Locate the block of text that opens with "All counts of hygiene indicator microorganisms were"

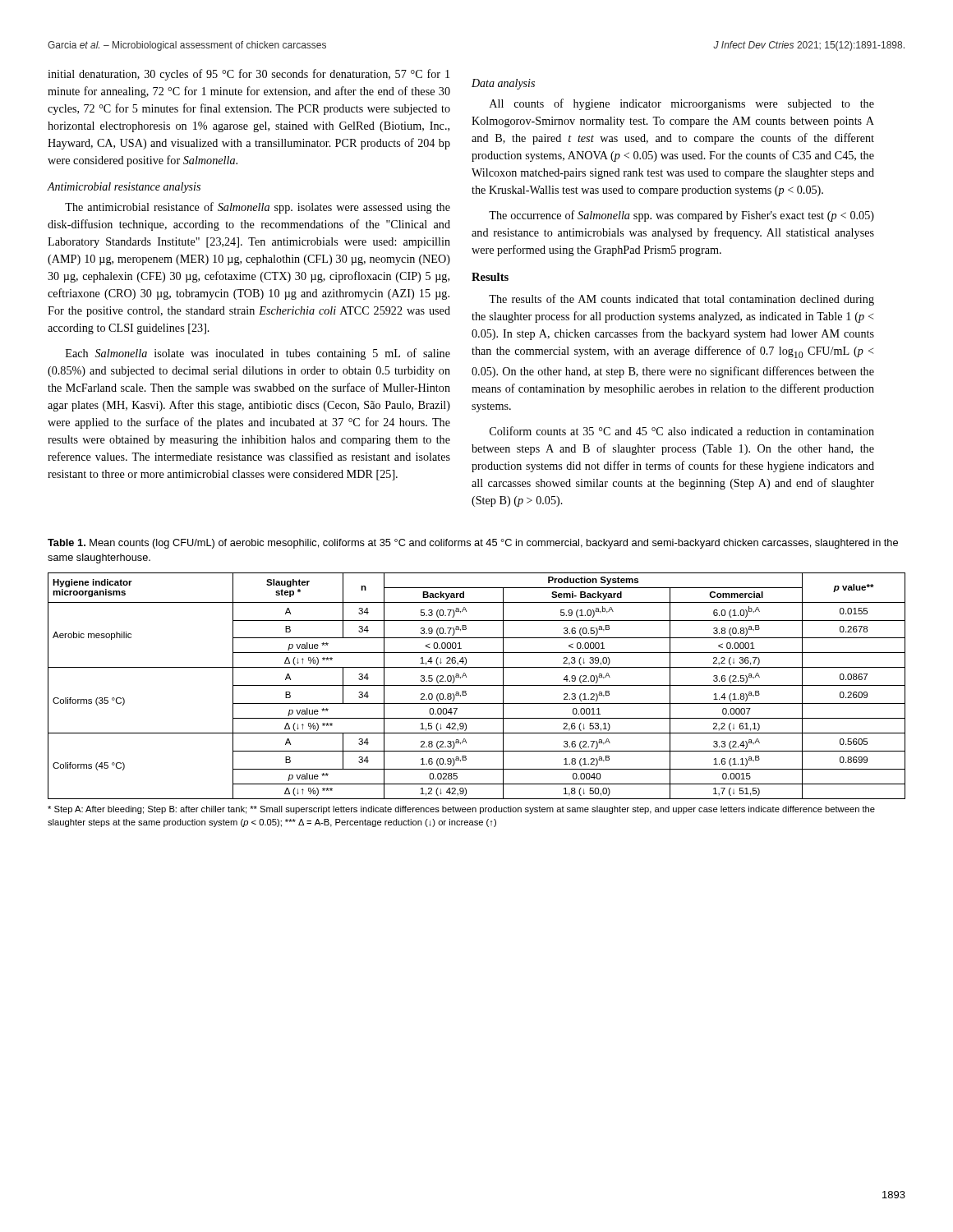[673, 177]
